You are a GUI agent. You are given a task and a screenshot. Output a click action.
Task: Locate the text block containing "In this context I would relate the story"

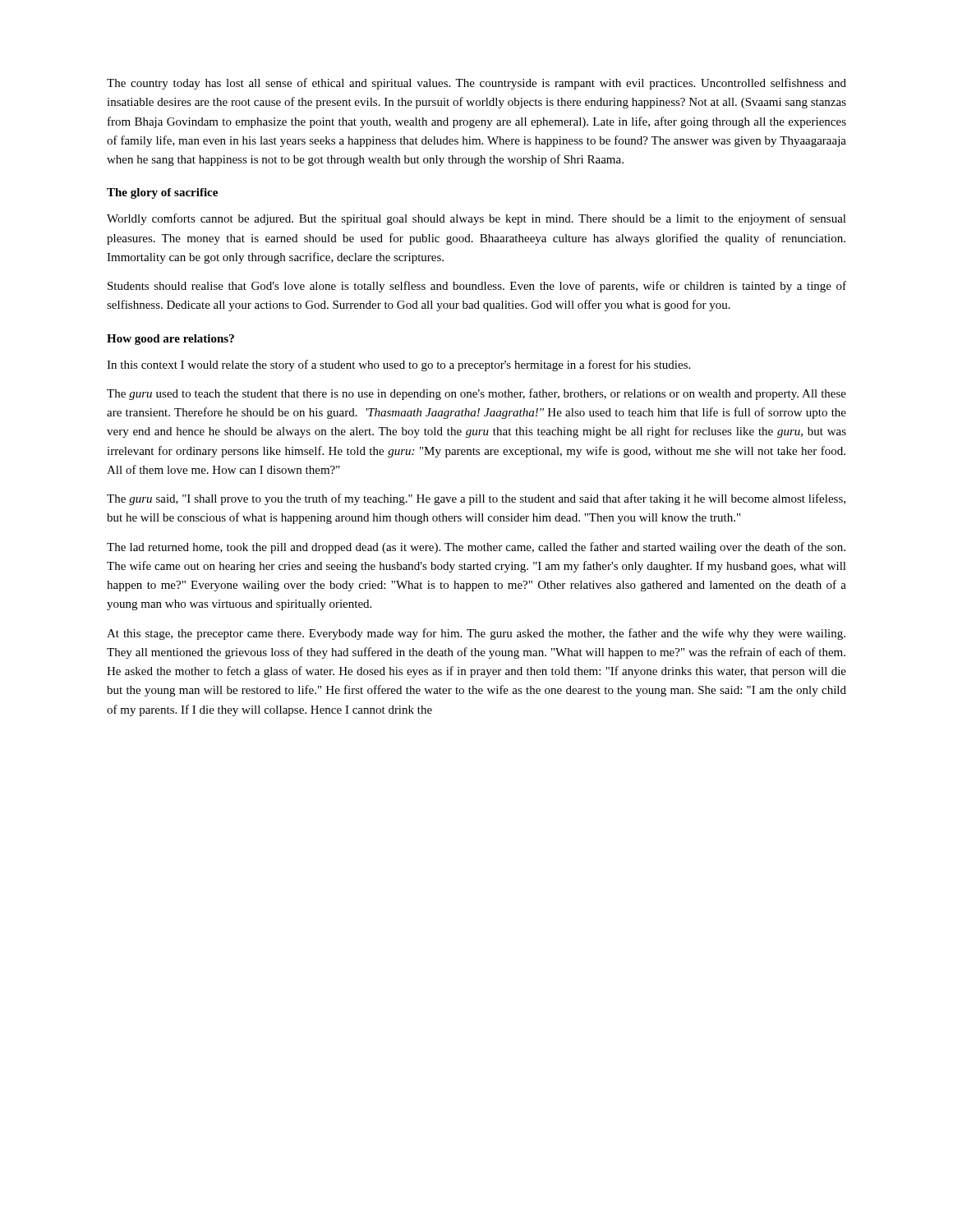[399, 364]
